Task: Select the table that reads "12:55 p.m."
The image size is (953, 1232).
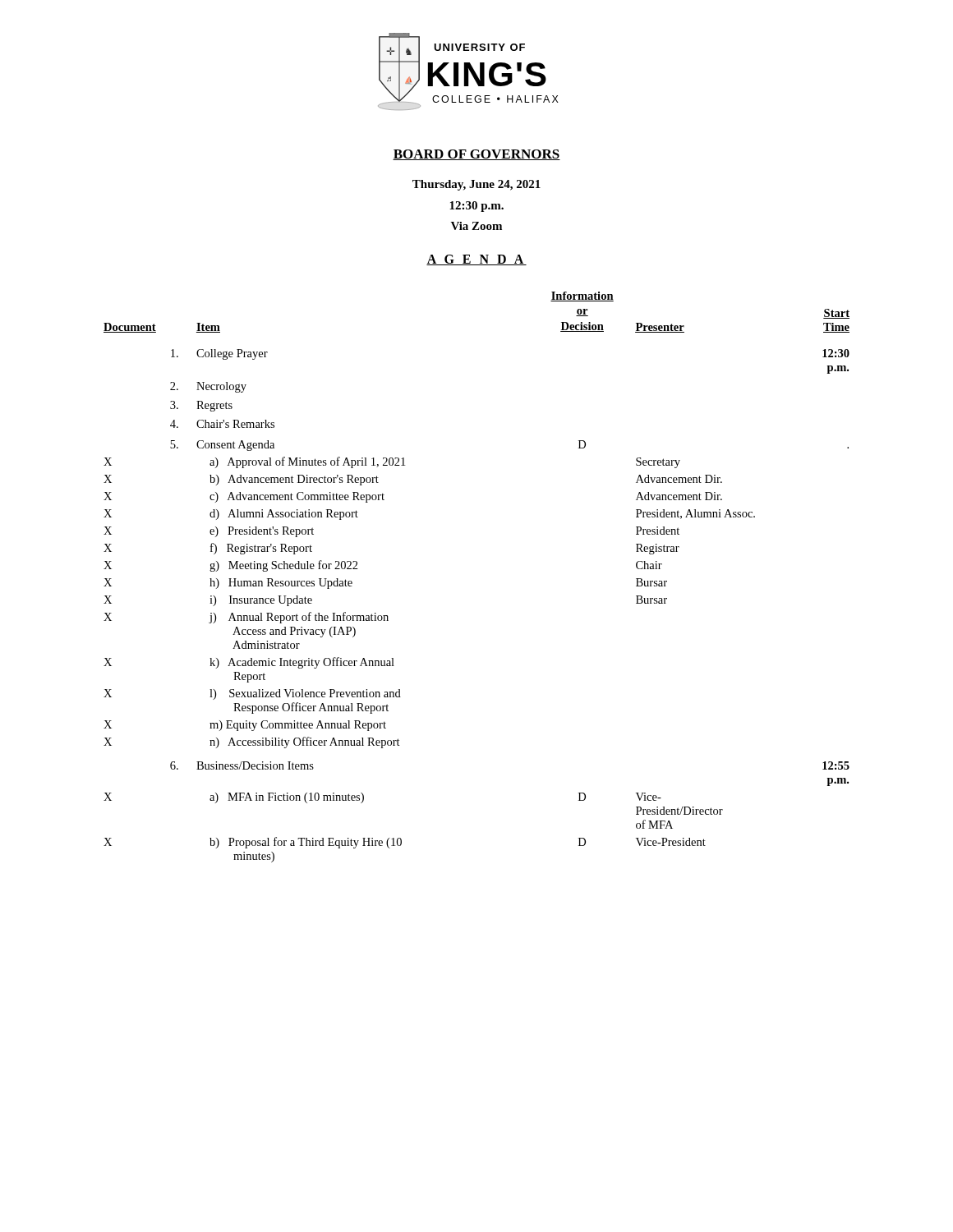Action: click(x=476, y=575)
